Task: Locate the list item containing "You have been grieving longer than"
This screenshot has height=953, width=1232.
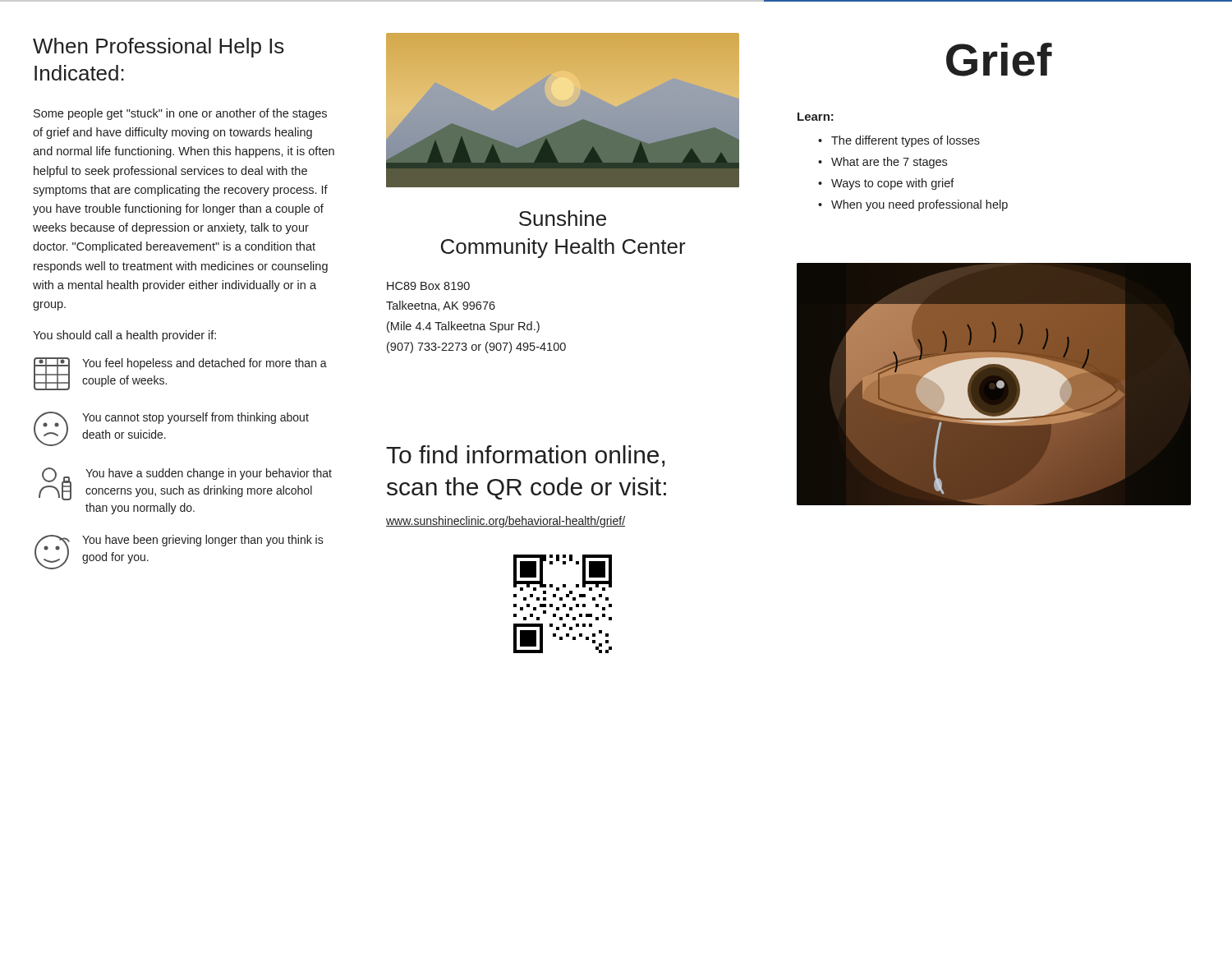Action: point(184,553)
